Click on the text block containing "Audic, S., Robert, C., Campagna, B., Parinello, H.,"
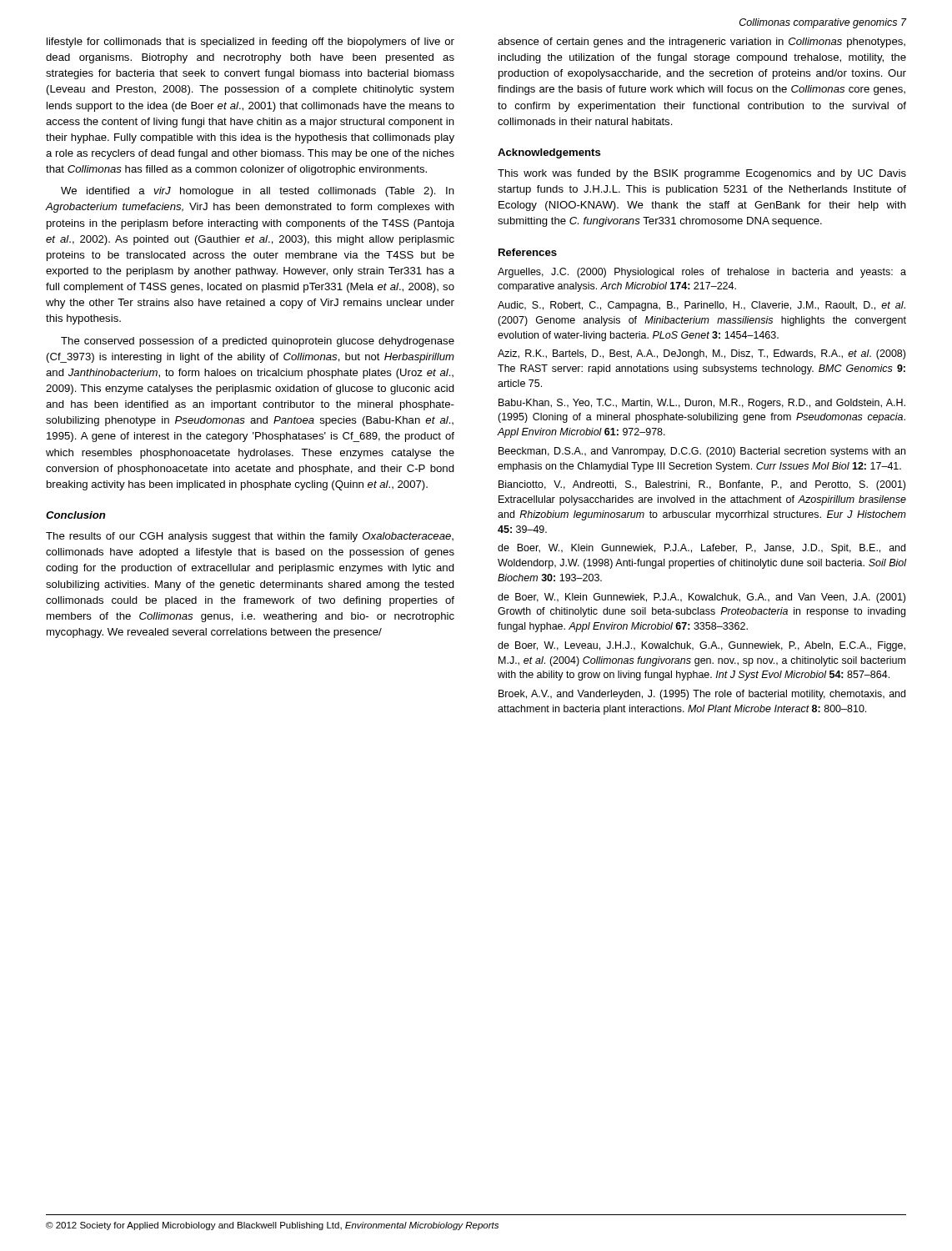 coord(702,321)
